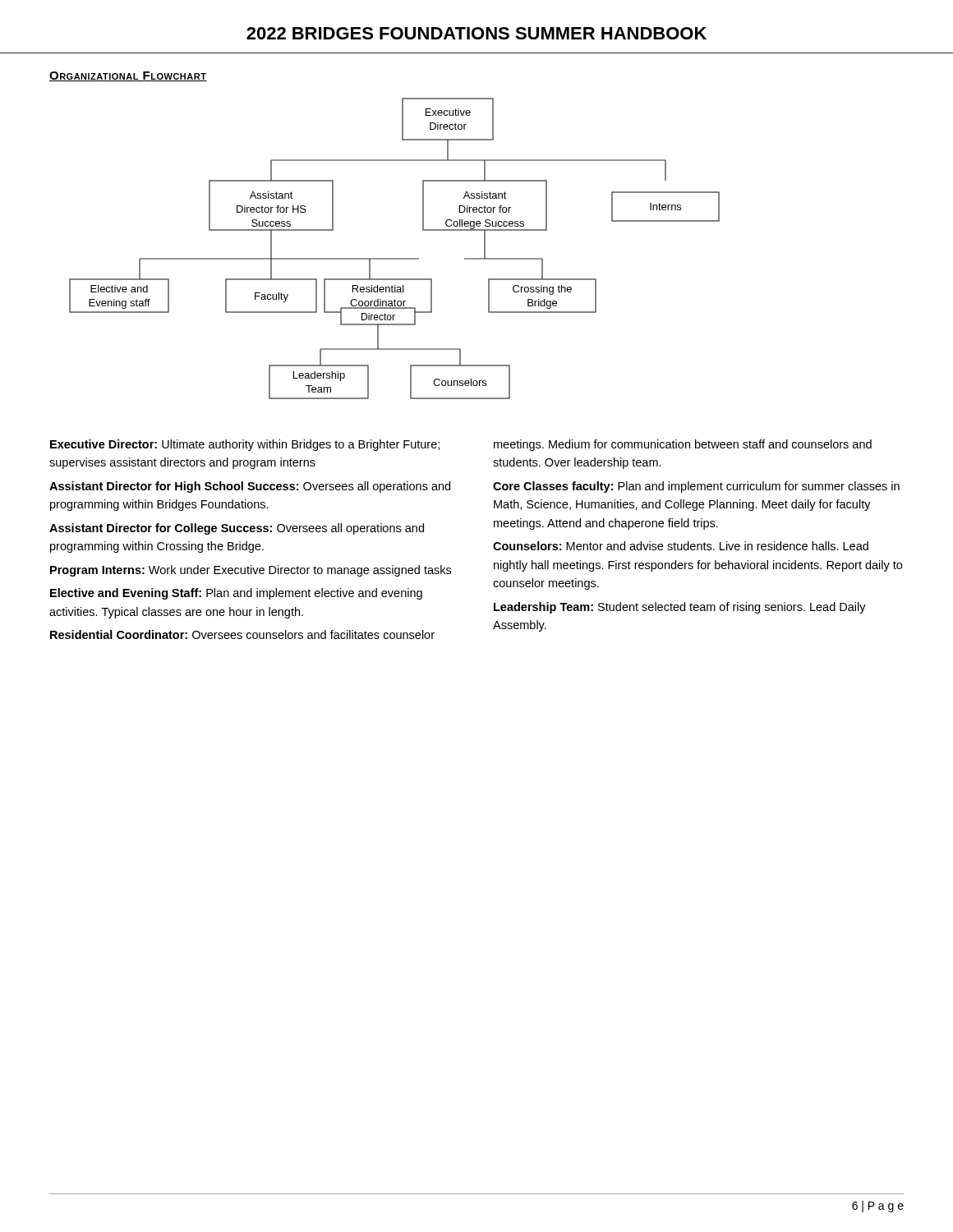Select the text block with the text "meetings. Medium for communication between staff"
Image resolution: width=953 pixels, height=1232 pixels.
click(698, 535)
